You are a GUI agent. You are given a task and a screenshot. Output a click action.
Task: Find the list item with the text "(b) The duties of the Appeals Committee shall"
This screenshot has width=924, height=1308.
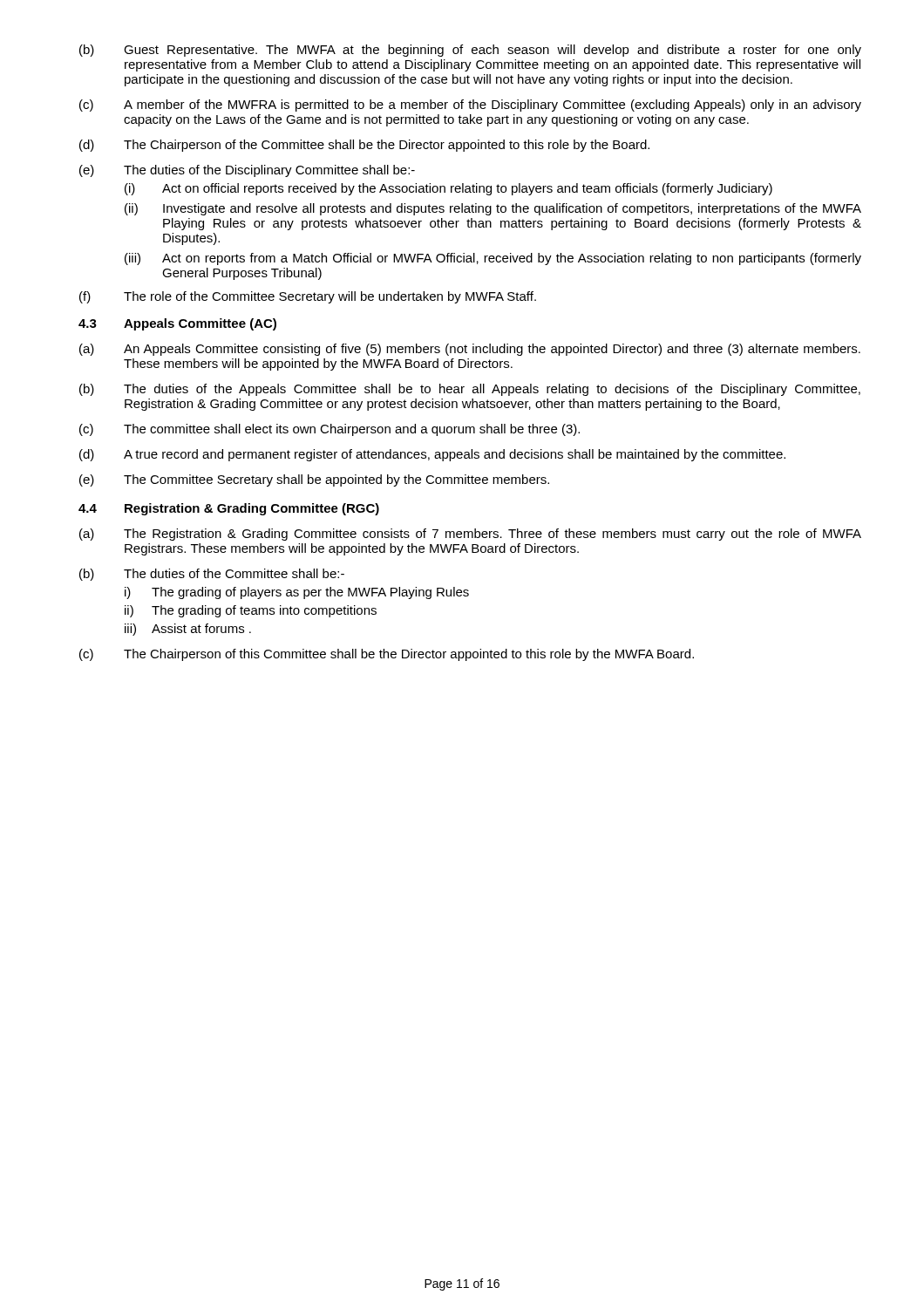pos(470,396)
